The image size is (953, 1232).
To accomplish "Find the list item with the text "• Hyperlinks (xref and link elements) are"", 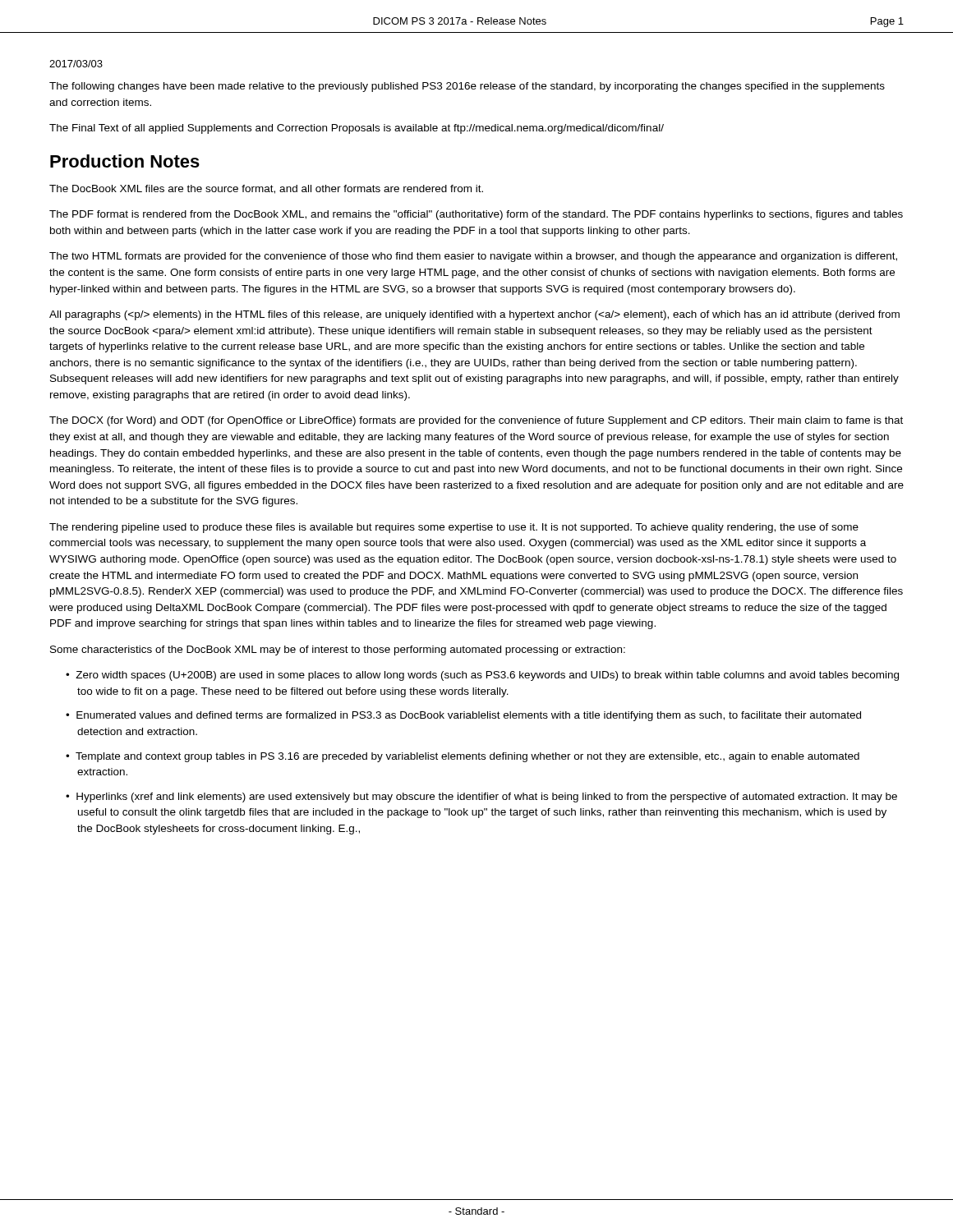I will [x=482, y=812].
